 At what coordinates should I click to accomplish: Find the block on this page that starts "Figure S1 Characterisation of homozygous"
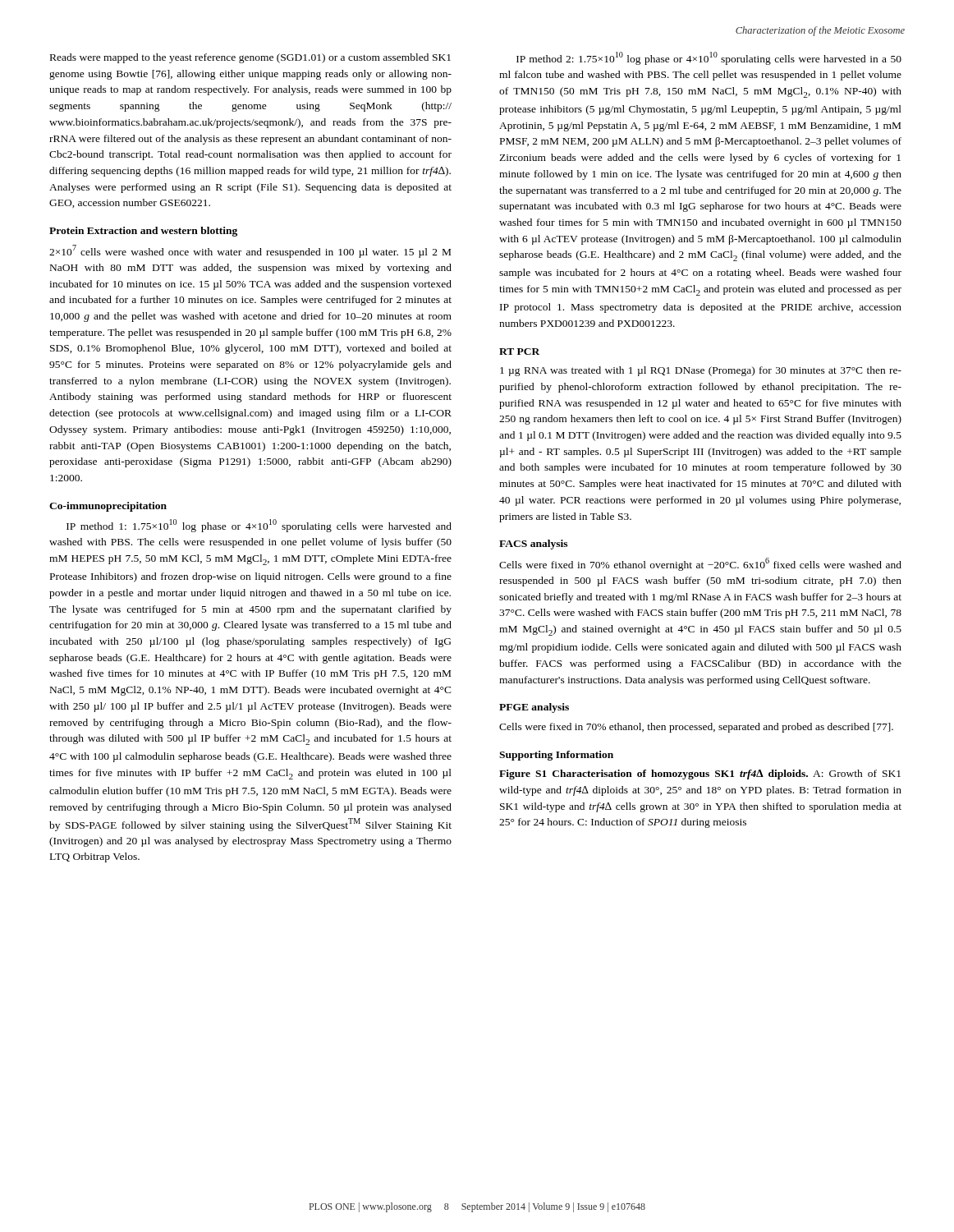tap(700, 798)
